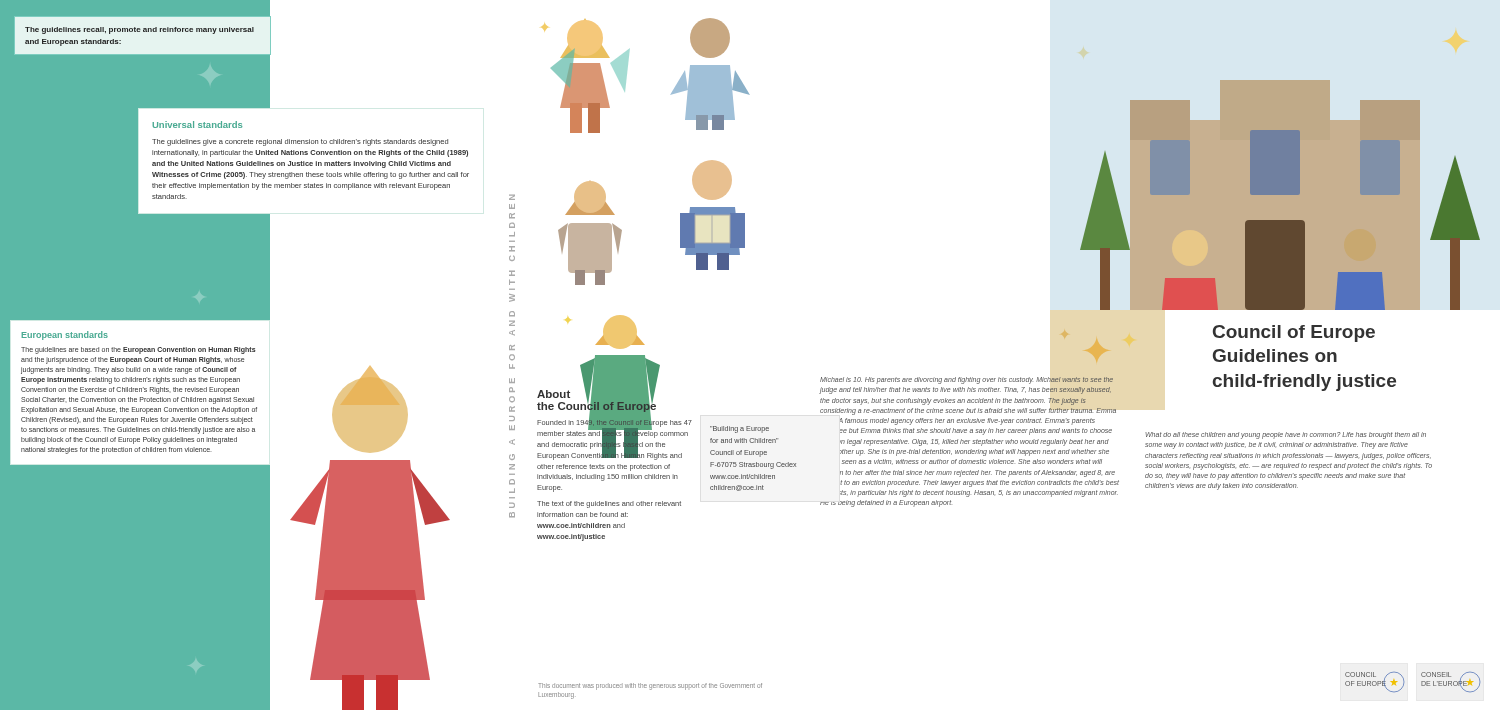Select the title that reads "Council of EuropeGuidelines onchild-friendly justice"
The height and width of the screenshot is (710, 1500).
coord(1347,356)
